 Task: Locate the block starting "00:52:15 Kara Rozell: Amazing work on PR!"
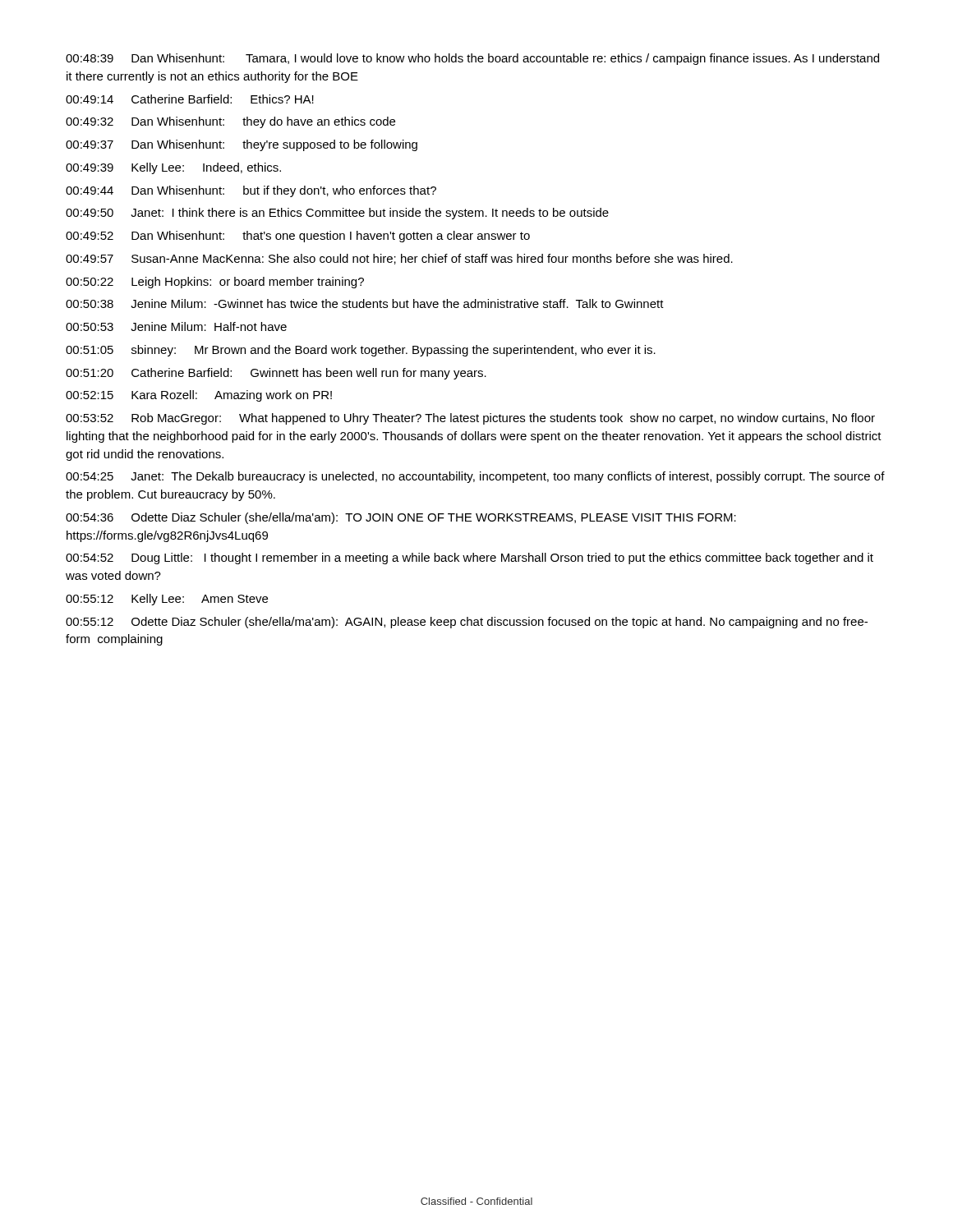(199, 395)
